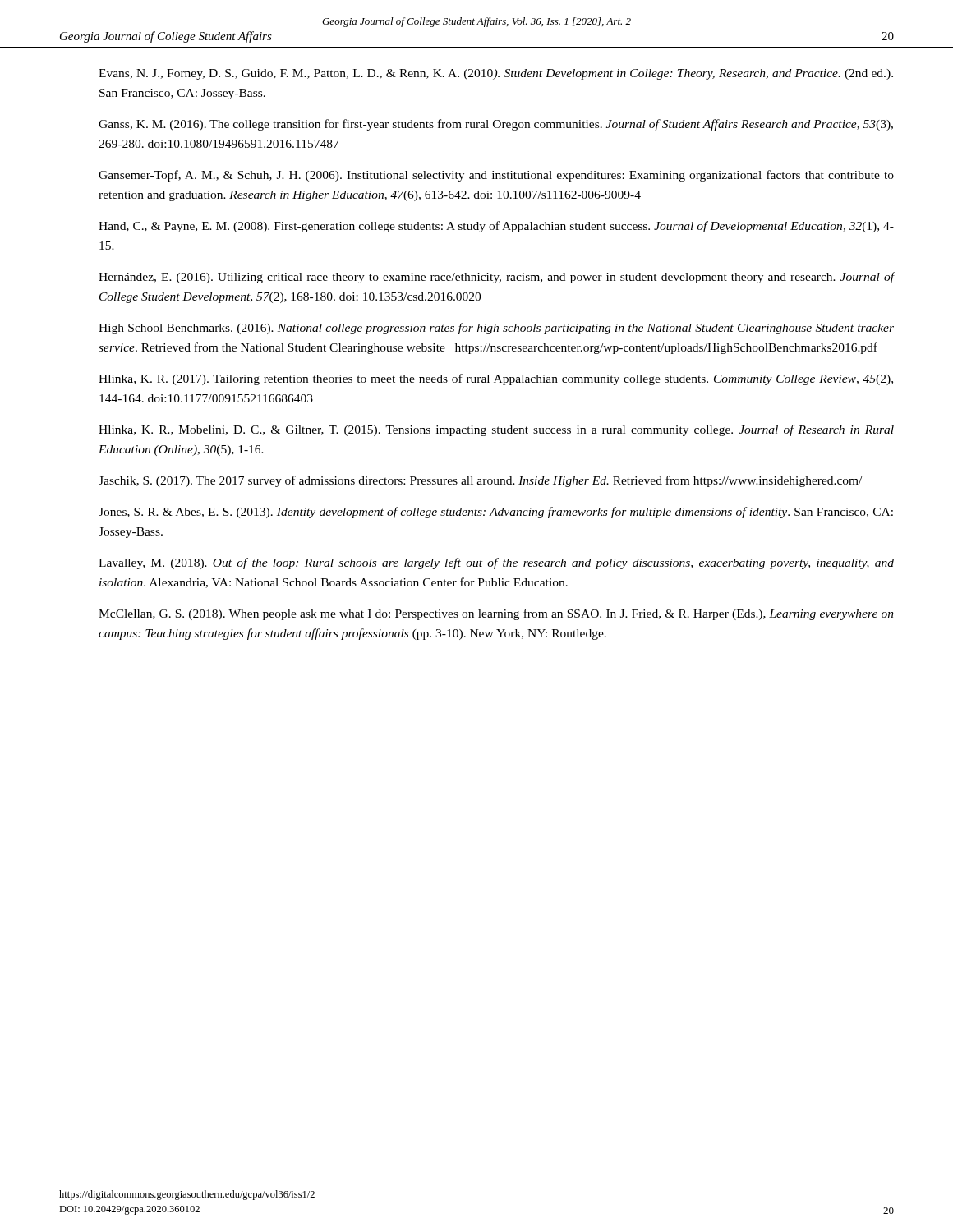This screenshot has height=1232, width=953.
Task: Find the list item with the text "Gansemer-Topf, A. M., & Schuh, J. H. (2006)."
Action: [476, 185]
